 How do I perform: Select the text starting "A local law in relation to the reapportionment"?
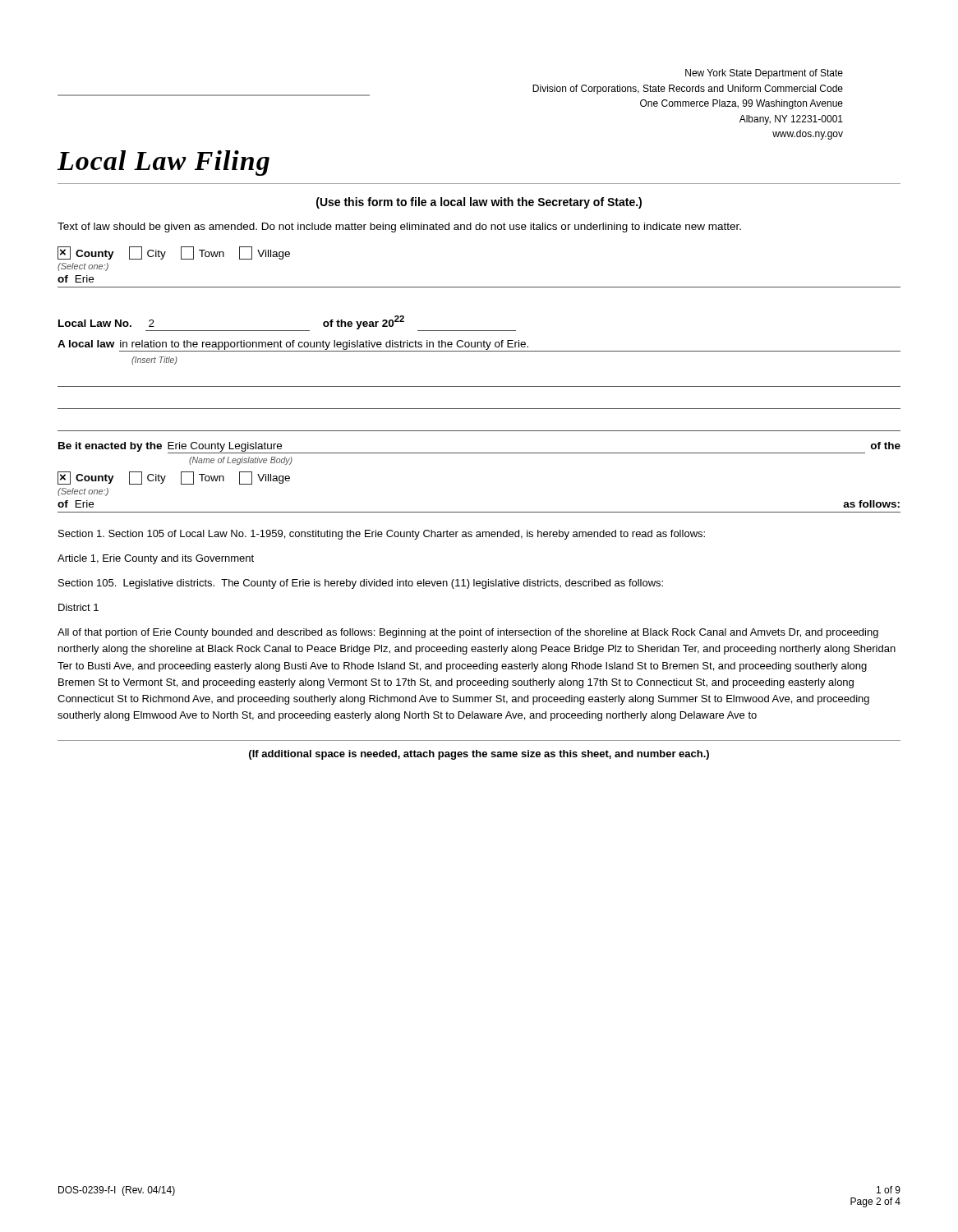point(479,384)
